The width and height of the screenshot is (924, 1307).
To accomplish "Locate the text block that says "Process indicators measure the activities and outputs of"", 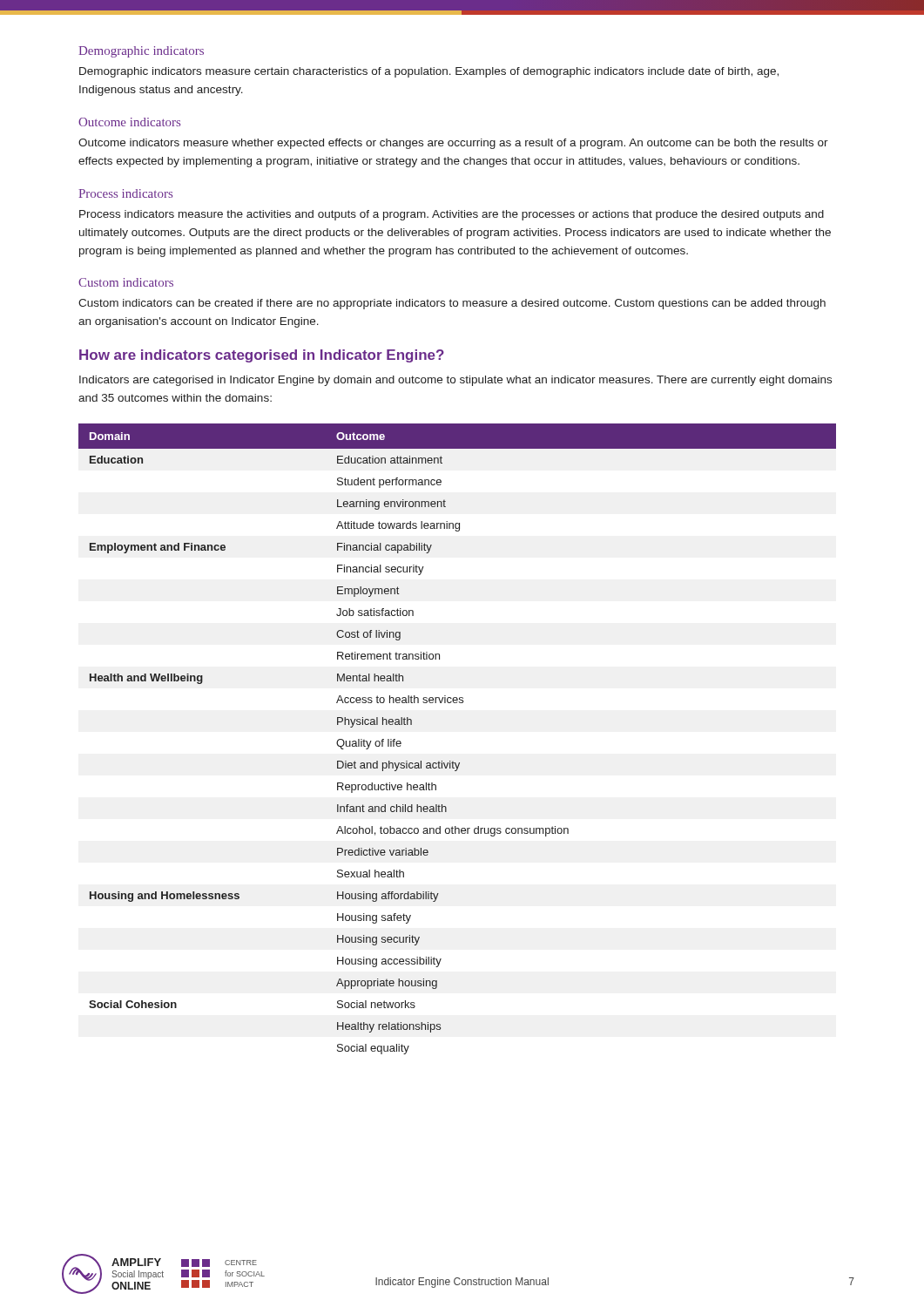I will 455,232.
